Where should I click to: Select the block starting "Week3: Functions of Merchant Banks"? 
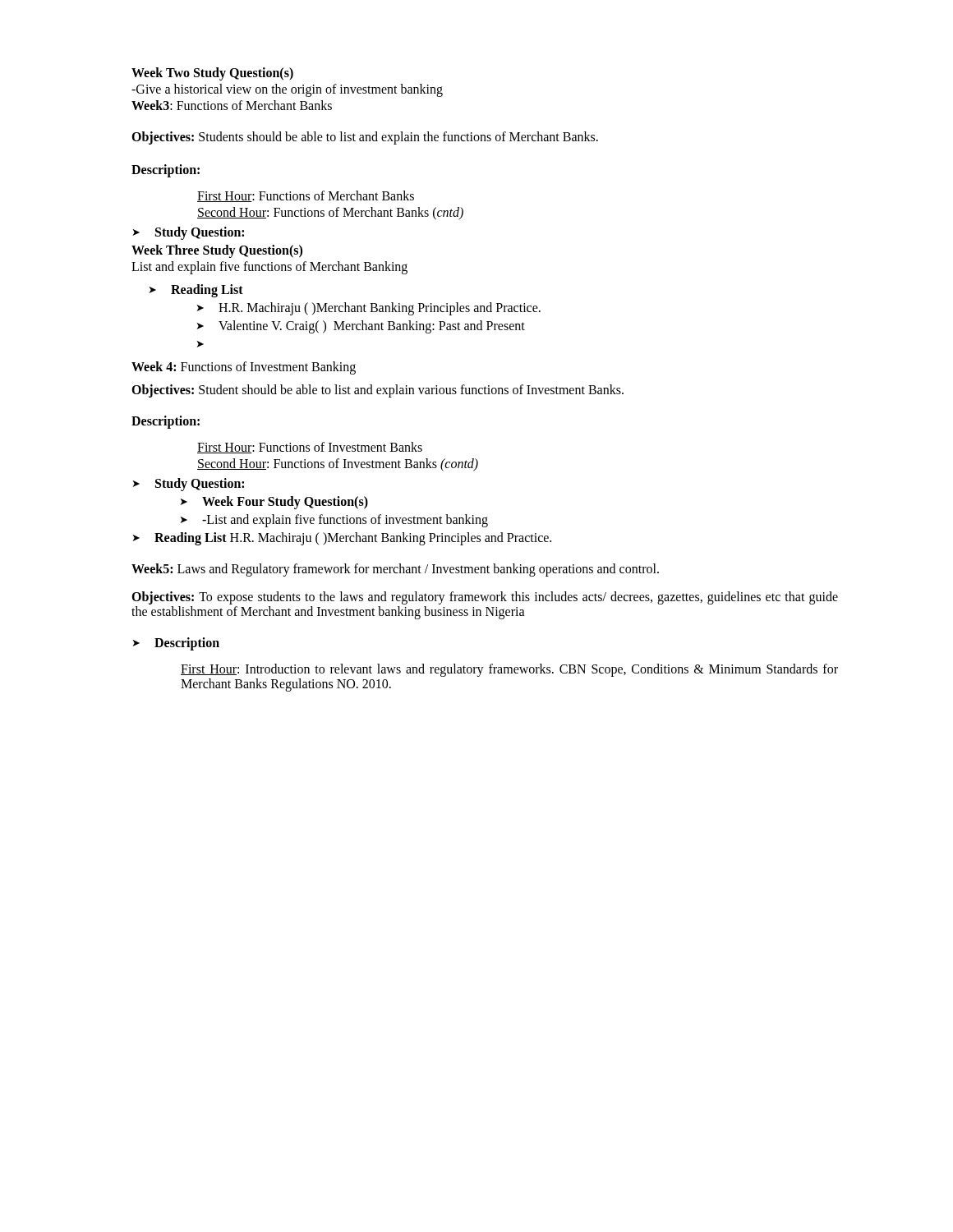click(232, 106)
